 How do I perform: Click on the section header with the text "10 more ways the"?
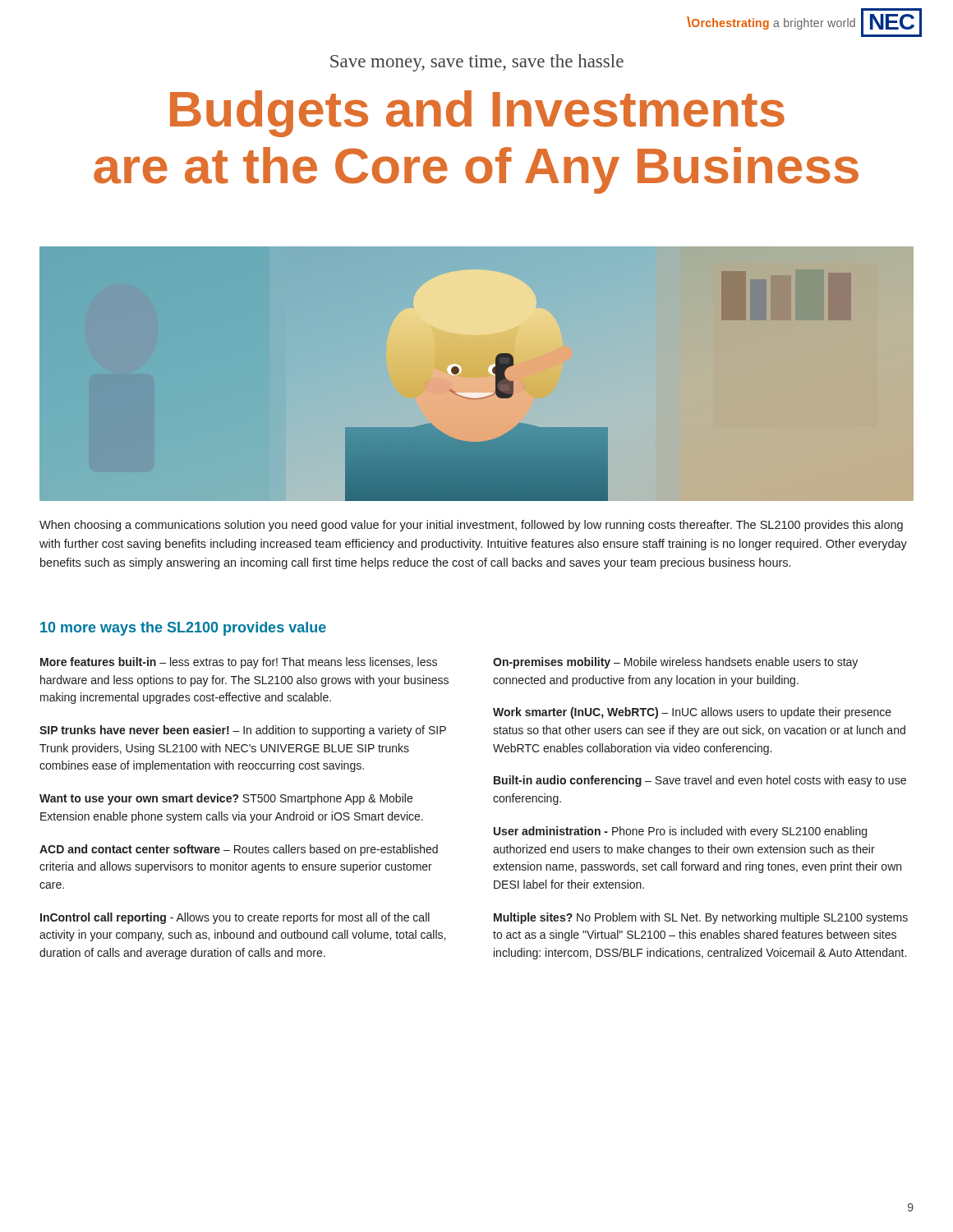183,628
